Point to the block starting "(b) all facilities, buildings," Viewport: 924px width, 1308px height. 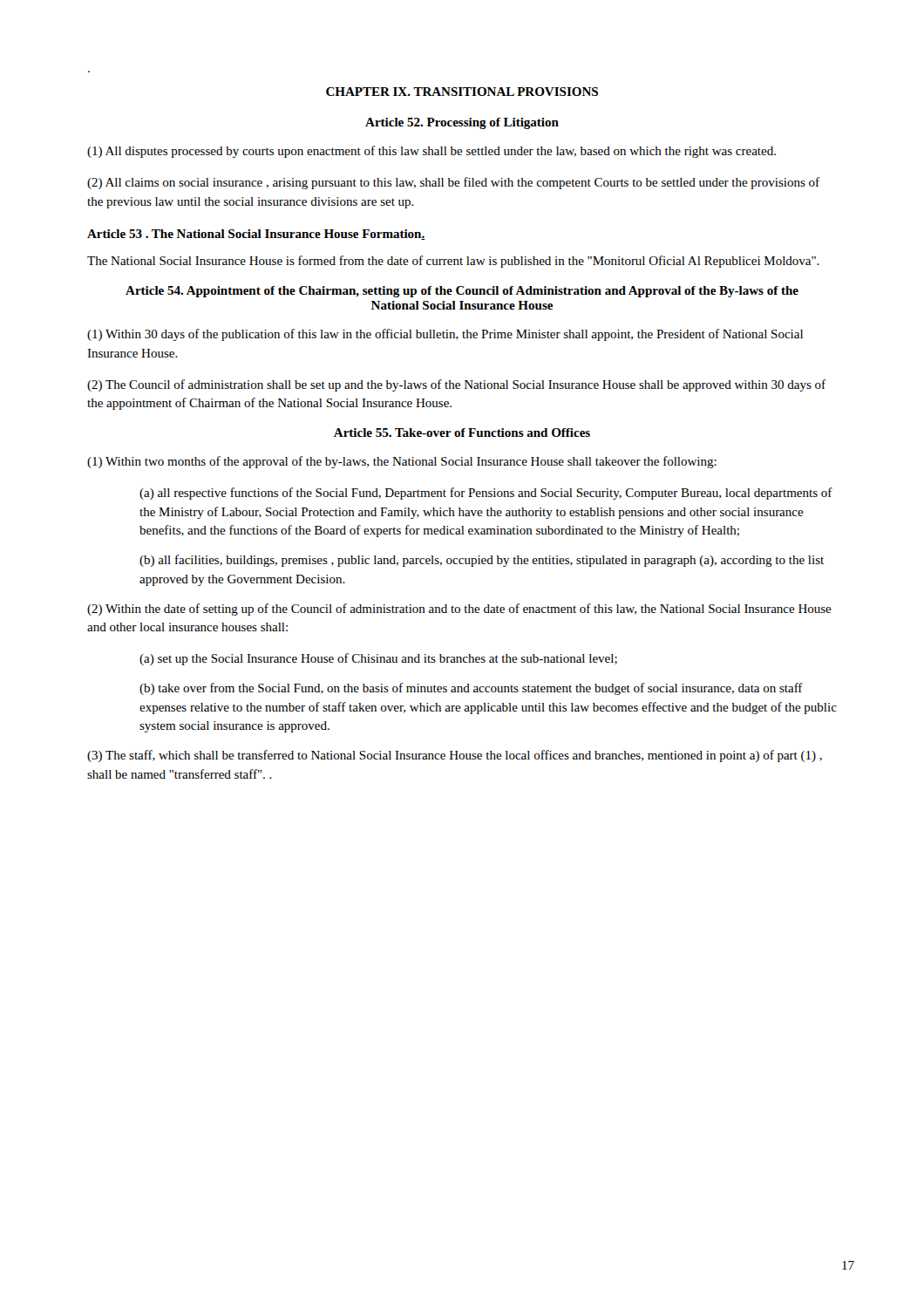482,569
